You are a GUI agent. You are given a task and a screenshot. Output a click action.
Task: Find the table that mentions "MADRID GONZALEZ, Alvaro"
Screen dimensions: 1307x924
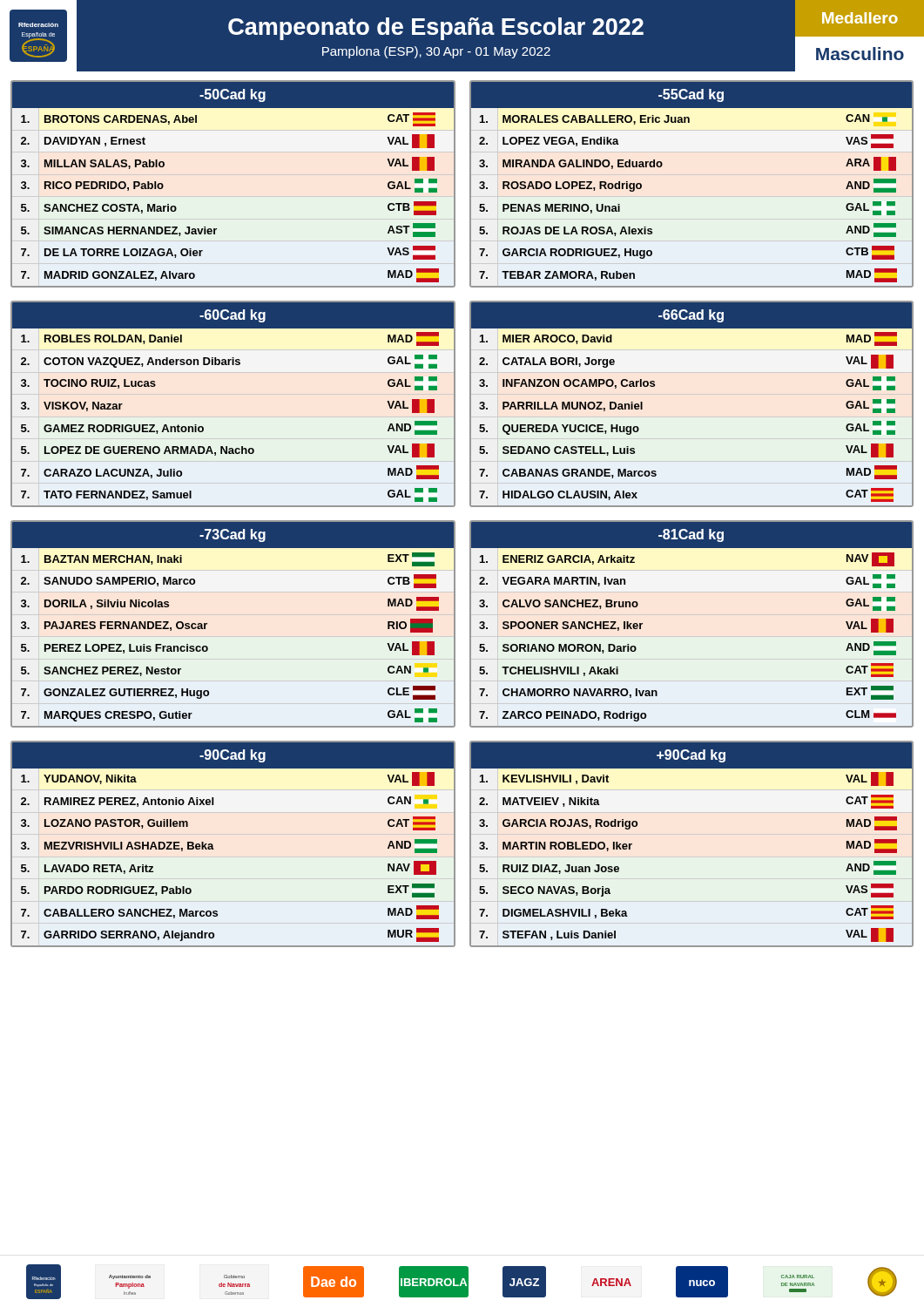click(233, 184)
